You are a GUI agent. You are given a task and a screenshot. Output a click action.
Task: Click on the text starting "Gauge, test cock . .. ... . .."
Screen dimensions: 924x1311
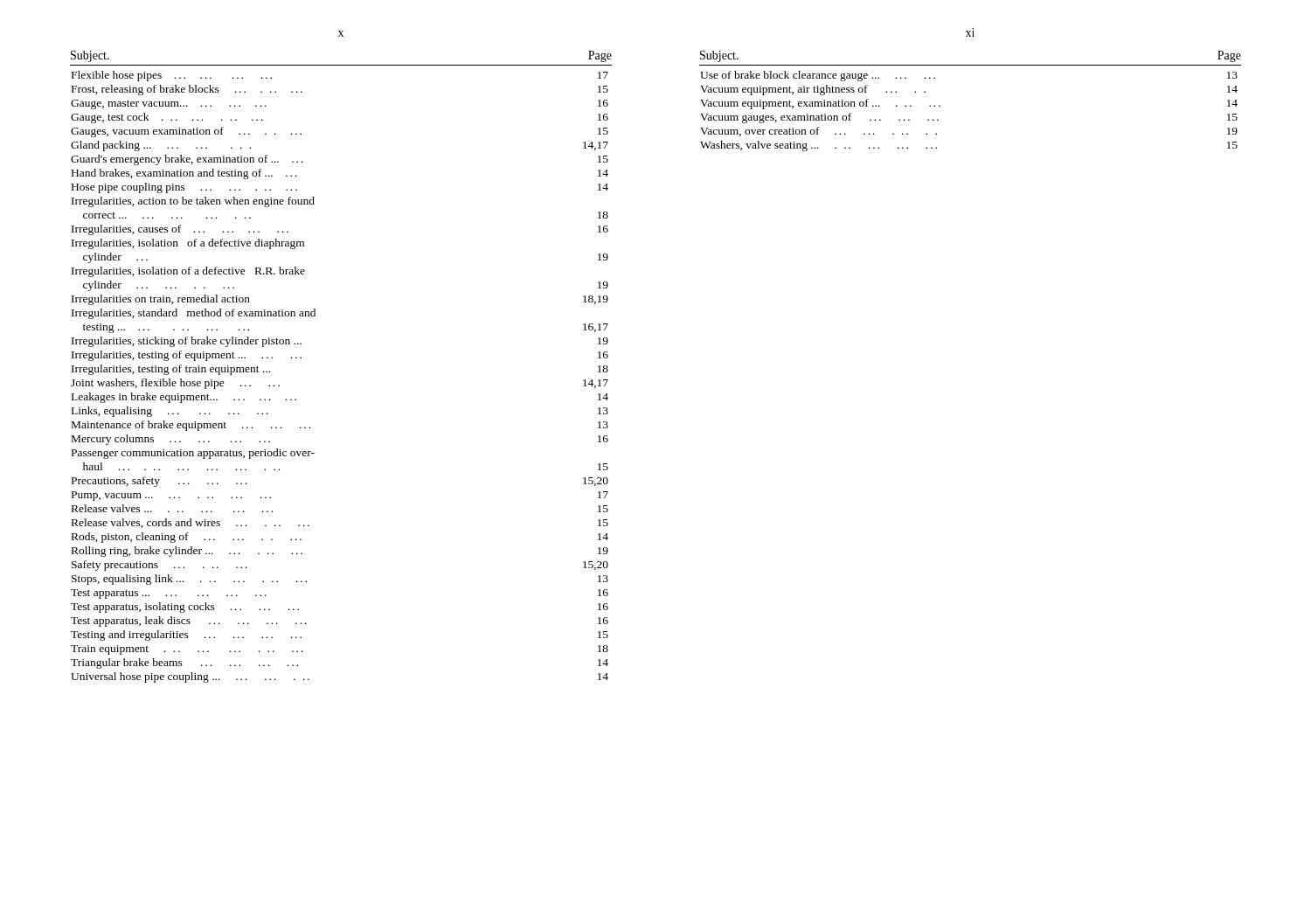tap(116, 118)
